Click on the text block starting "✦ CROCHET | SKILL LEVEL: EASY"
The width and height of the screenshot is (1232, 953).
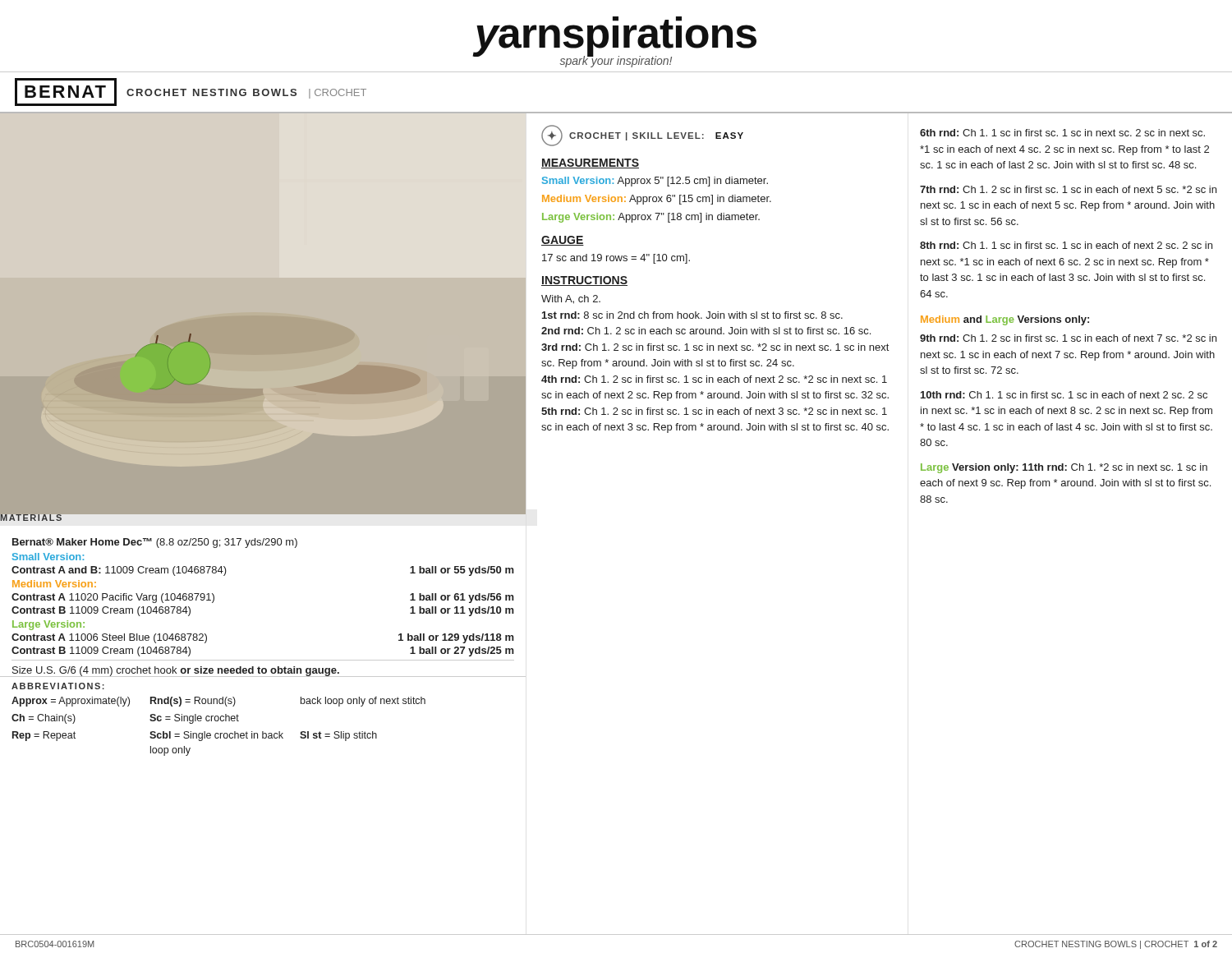pyautogui.click(x=643, y=136)
